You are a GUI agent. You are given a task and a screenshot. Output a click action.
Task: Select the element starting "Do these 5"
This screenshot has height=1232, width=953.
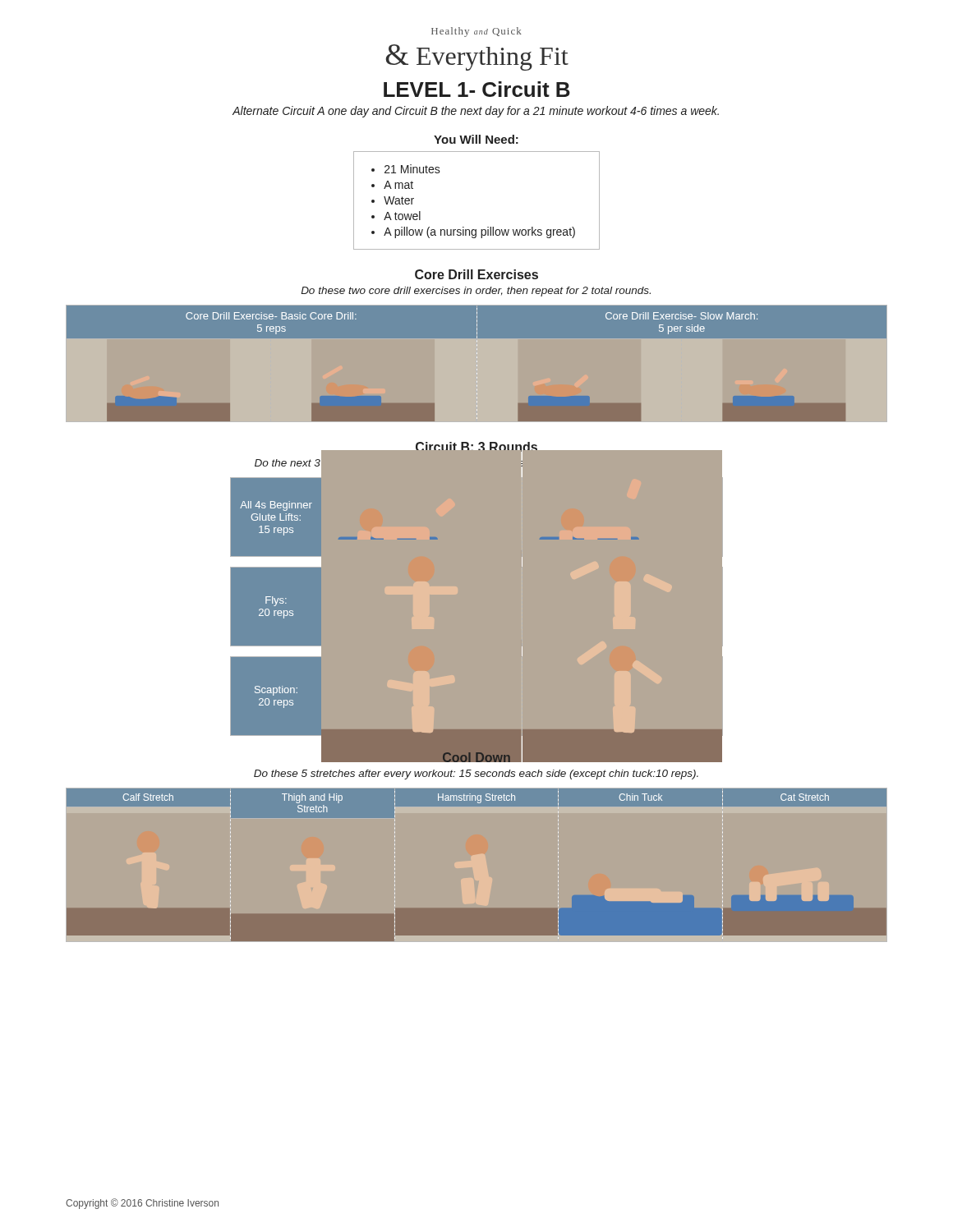pyautogui.click(x=476, y=773)
